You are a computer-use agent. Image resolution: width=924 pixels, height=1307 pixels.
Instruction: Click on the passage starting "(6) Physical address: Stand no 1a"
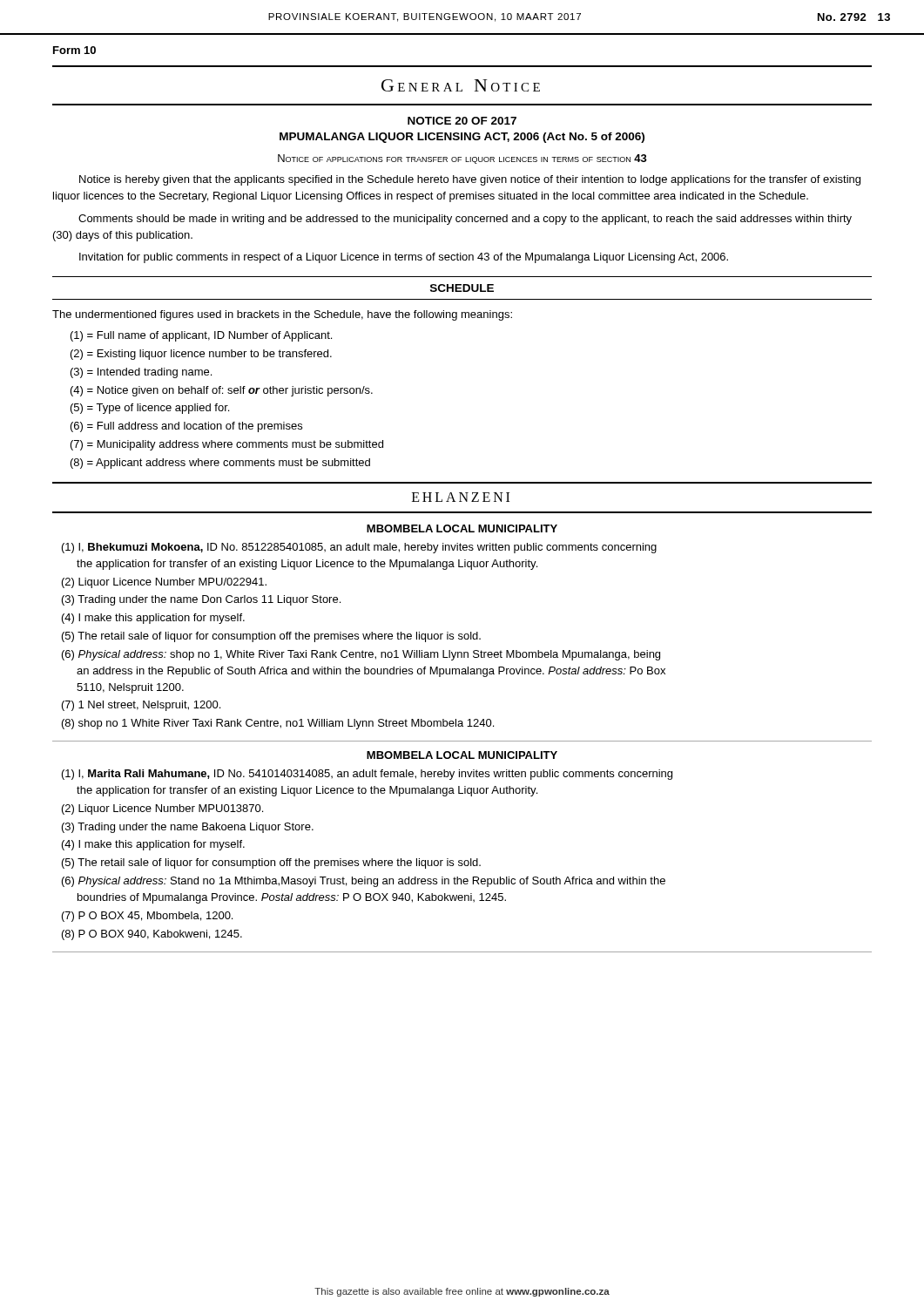coord(363,889)
